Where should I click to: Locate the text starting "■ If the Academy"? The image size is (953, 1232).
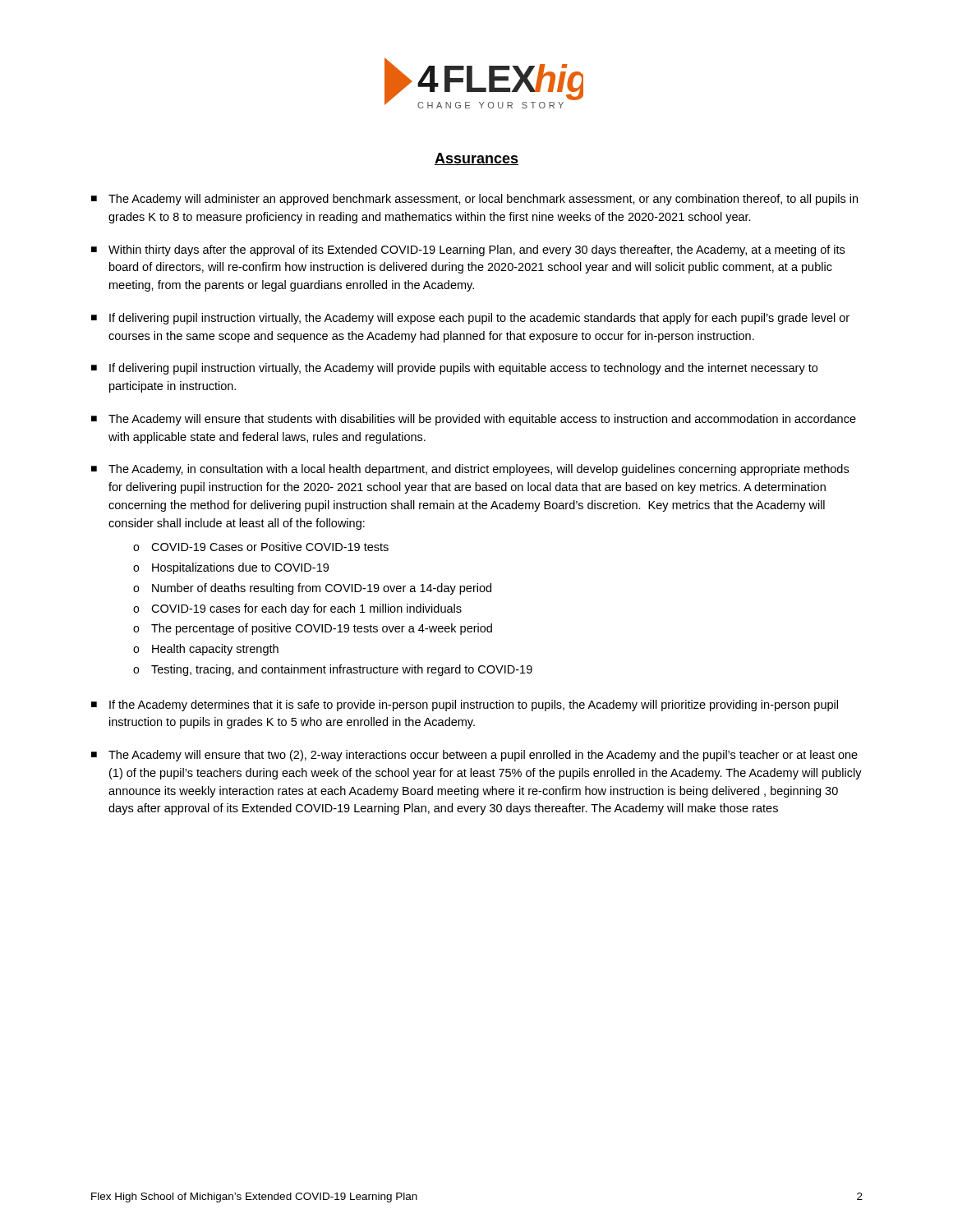(476, 714)
